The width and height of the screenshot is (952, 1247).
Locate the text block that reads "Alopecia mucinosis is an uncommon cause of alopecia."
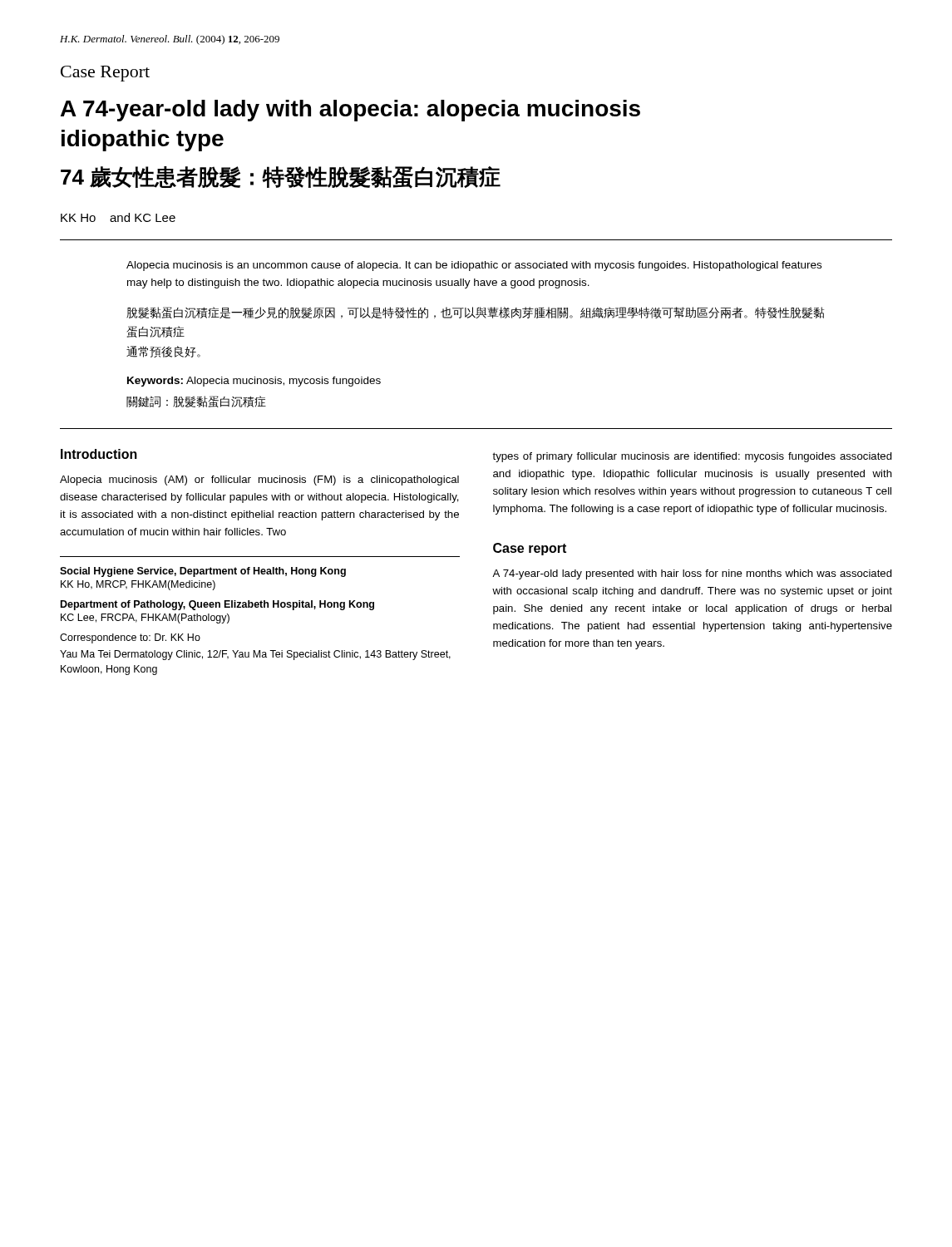pos(474,273)
